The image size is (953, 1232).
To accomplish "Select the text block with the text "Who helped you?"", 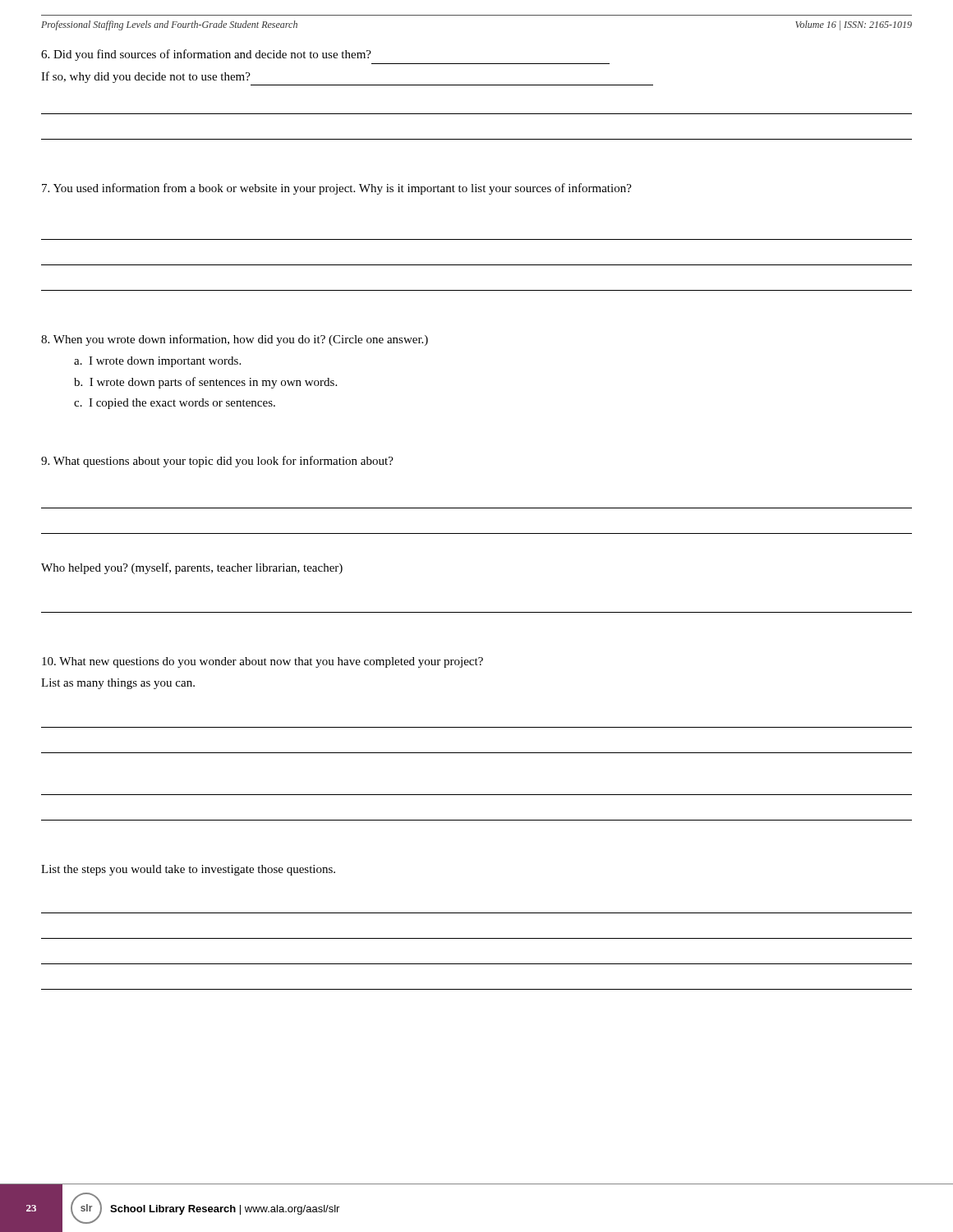I will tap(192, 568).
